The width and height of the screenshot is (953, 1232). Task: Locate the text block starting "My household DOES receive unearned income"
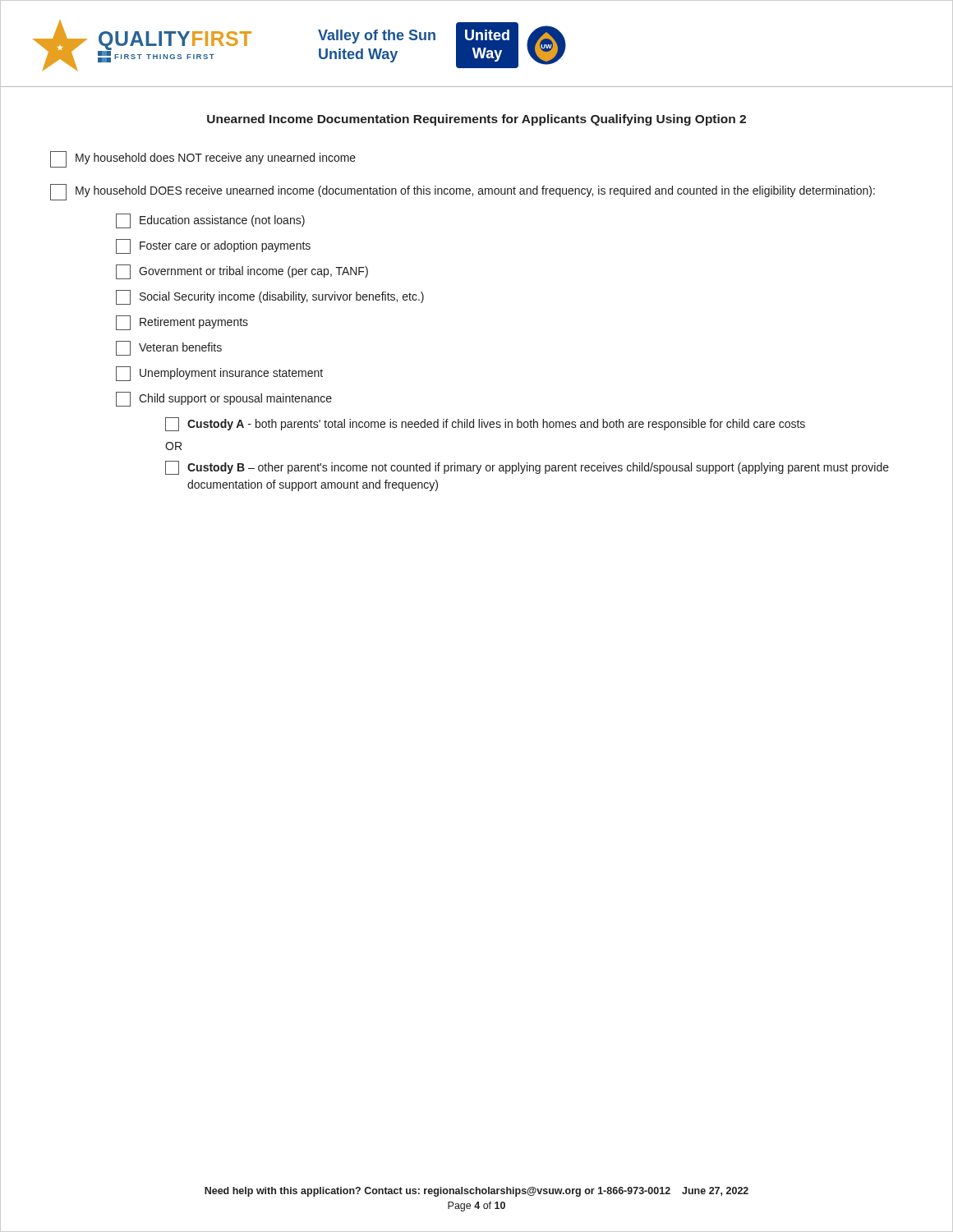point(463,191)
